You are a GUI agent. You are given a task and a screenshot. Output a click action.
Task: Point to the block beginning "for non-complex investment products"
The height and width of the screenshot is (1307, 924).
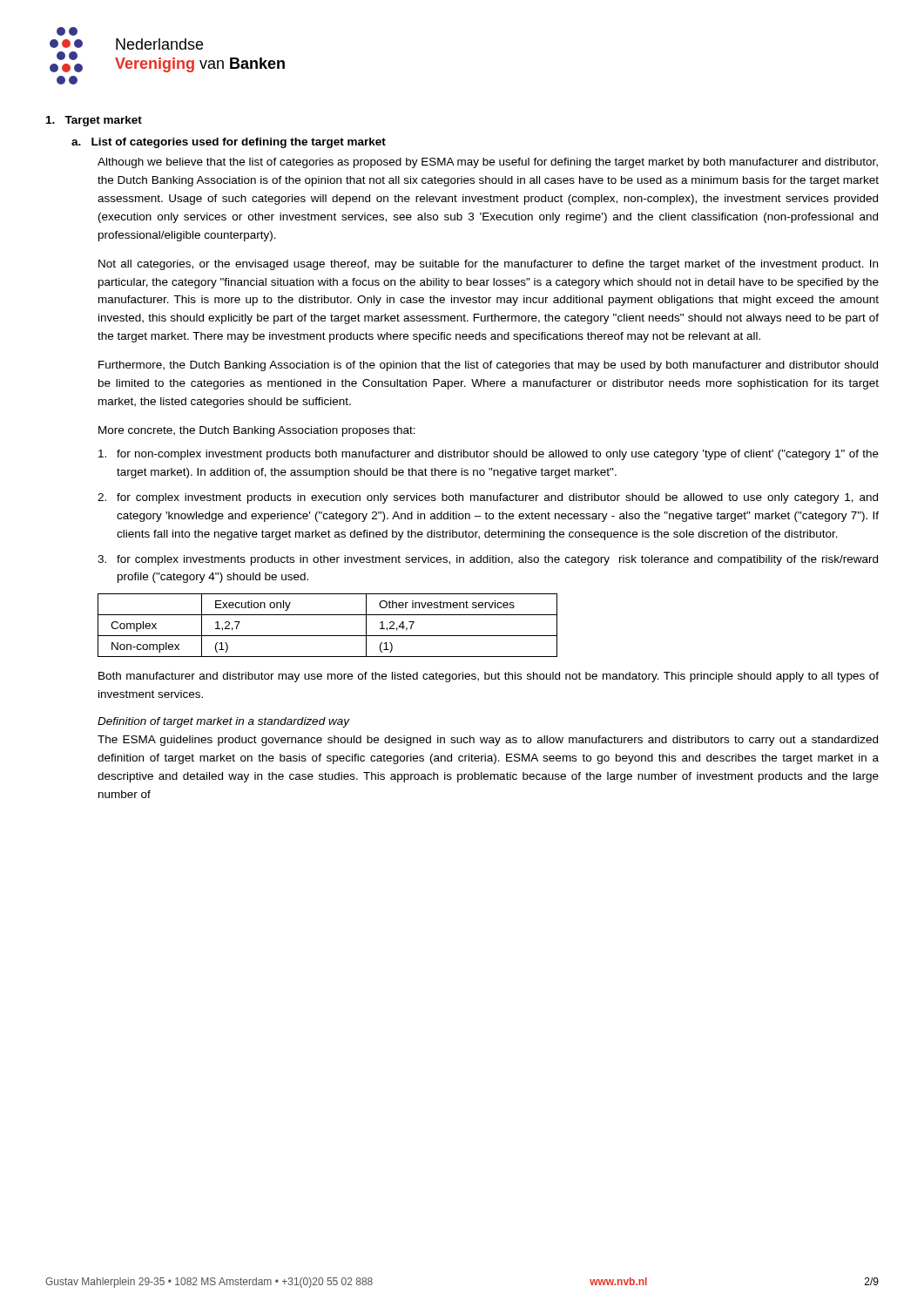point(488,463)
